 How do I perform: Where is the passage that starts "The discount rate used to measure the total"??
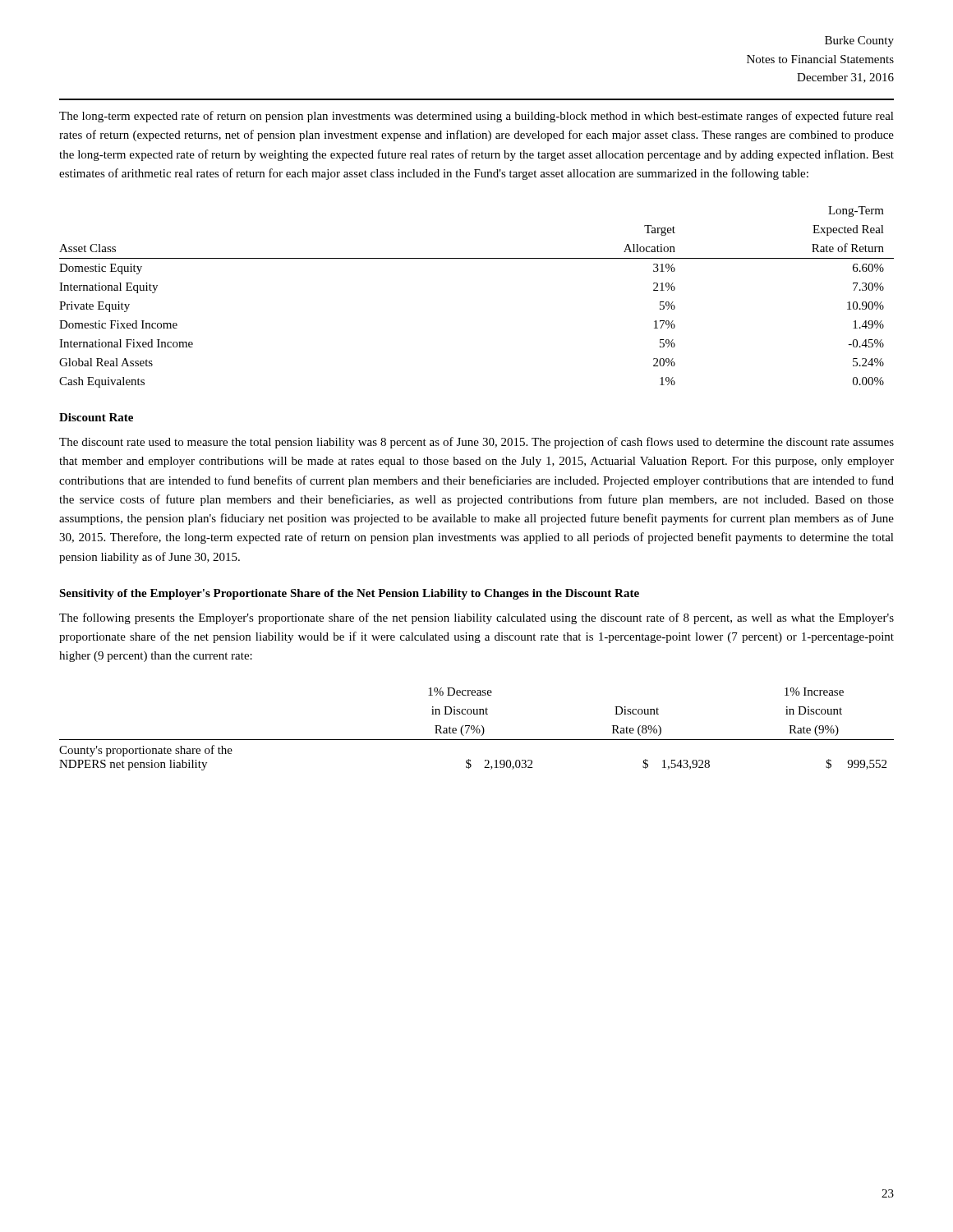tap(476, 499)
